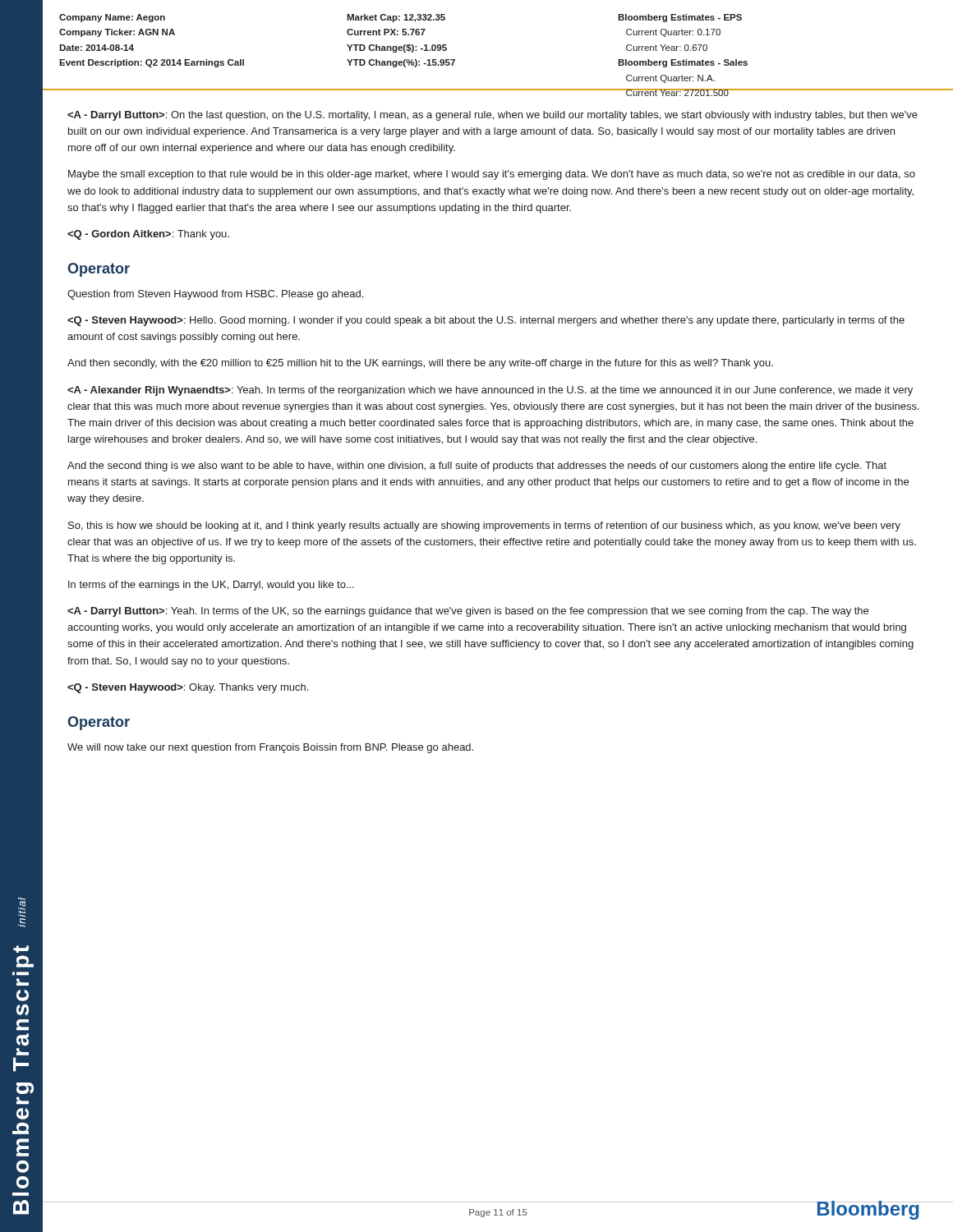Find the text starting ": Yeah. In terms of the reorganization"
This screenshot has width=953, height=1232.
click(494, 414)
